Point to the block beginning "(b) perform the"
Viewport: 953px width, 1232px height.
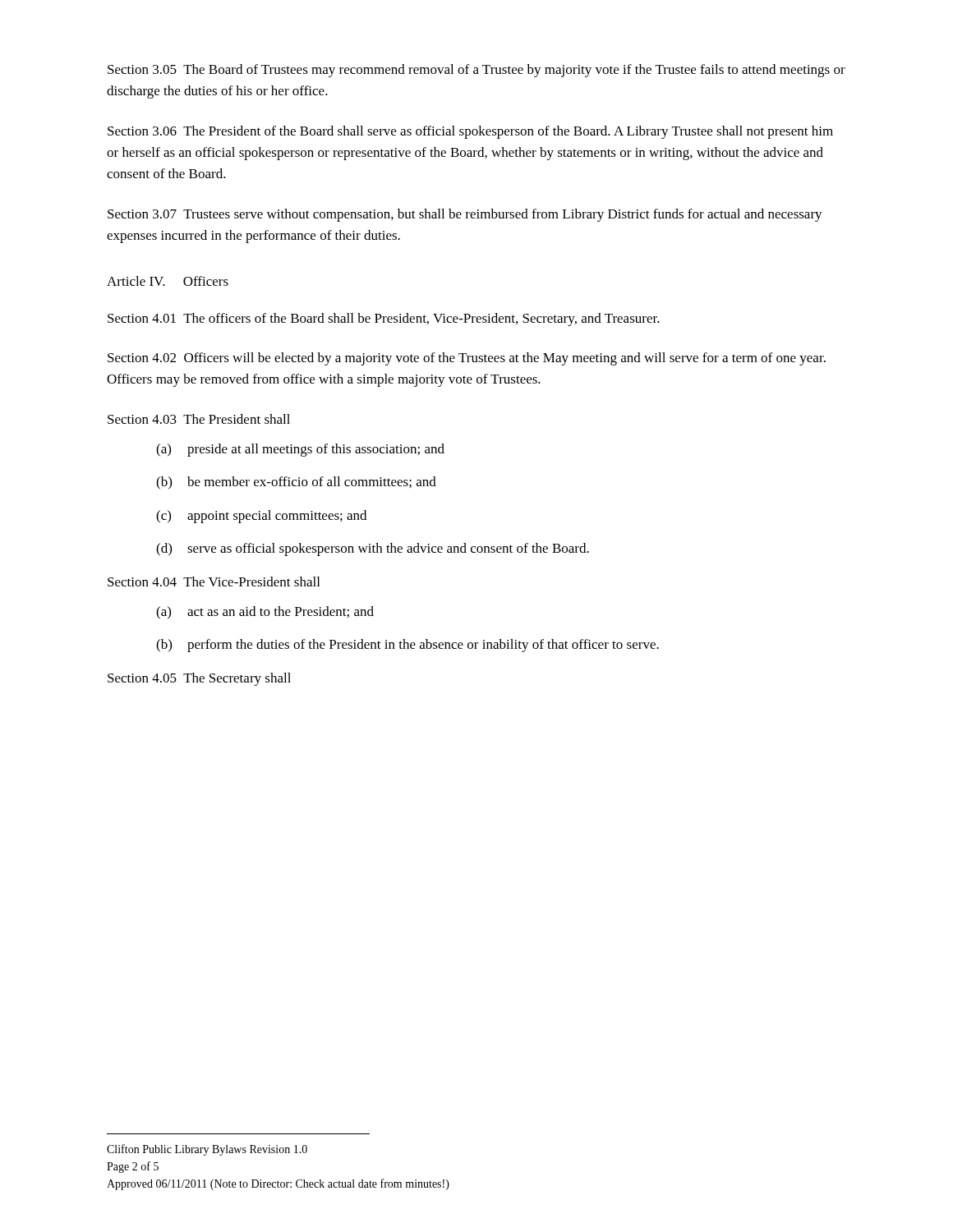pyautogui.click(x=501, y=645)
